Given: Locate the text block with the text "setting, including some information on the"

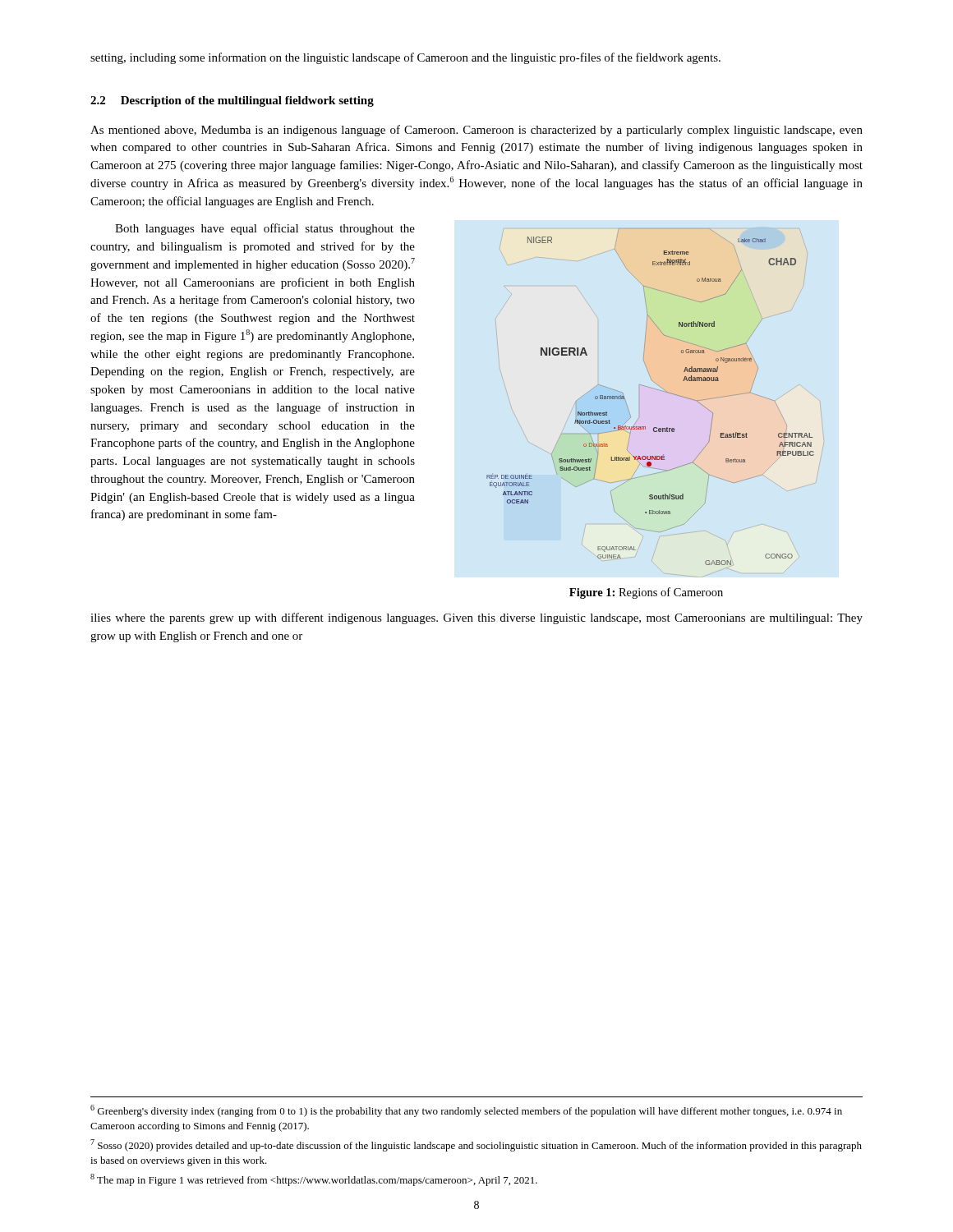Looking at the screenshot, I should [x=476, y=58].
